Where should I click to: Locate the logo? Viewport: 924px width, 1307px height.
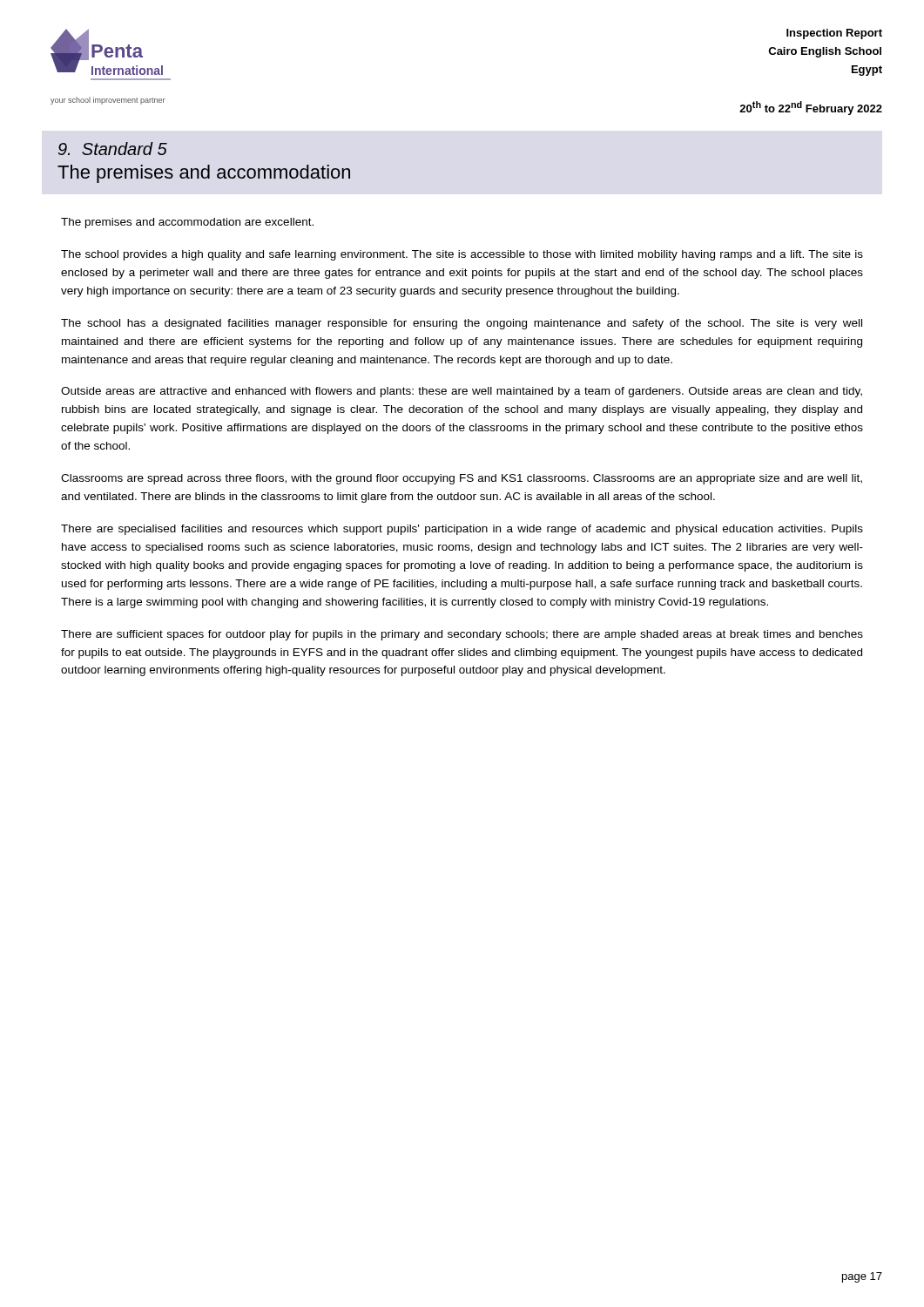(111, 72)
